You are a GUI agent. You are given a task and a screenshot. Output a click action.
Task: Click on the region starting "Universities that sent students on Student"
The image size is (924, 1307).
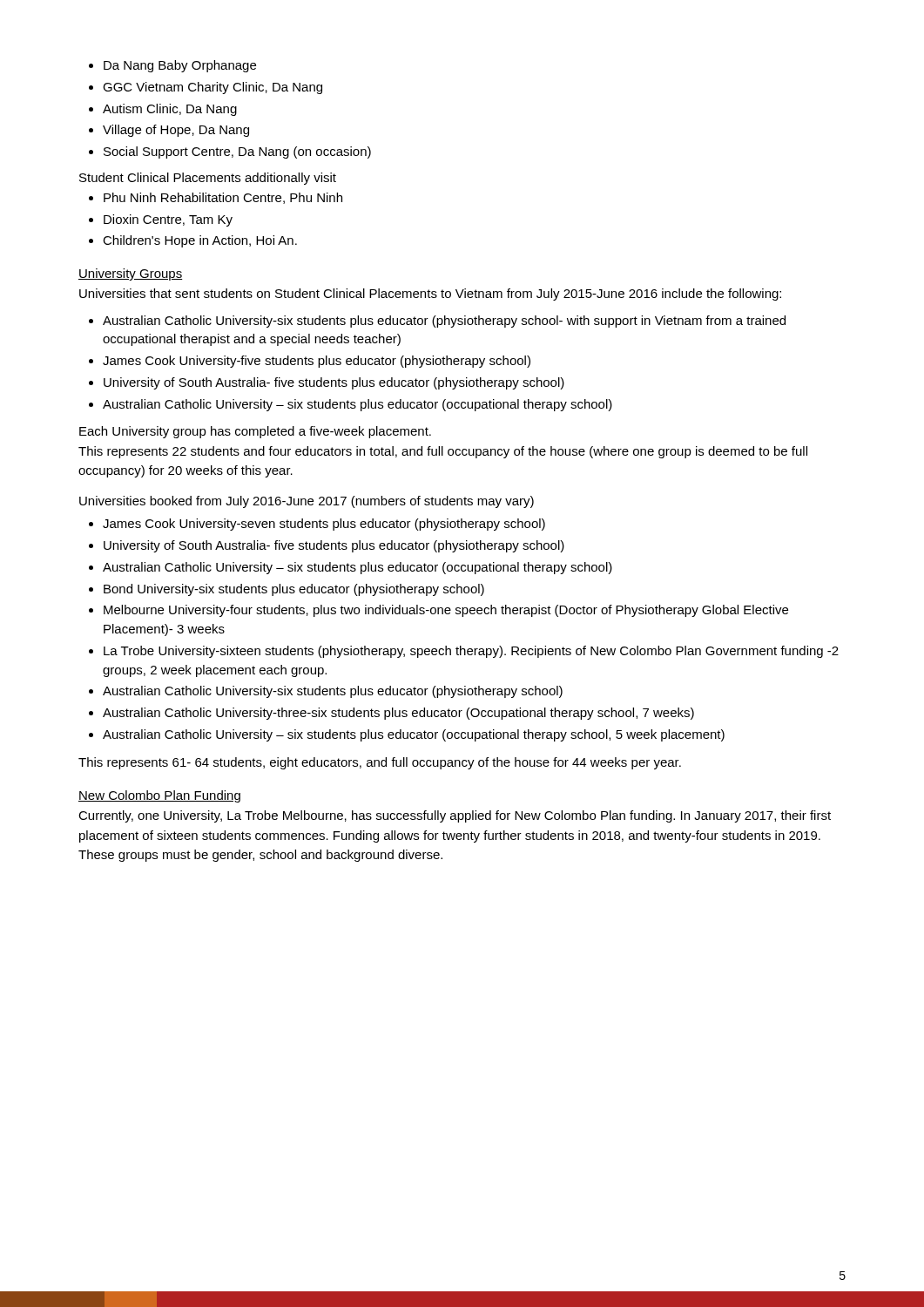[462, 294]
